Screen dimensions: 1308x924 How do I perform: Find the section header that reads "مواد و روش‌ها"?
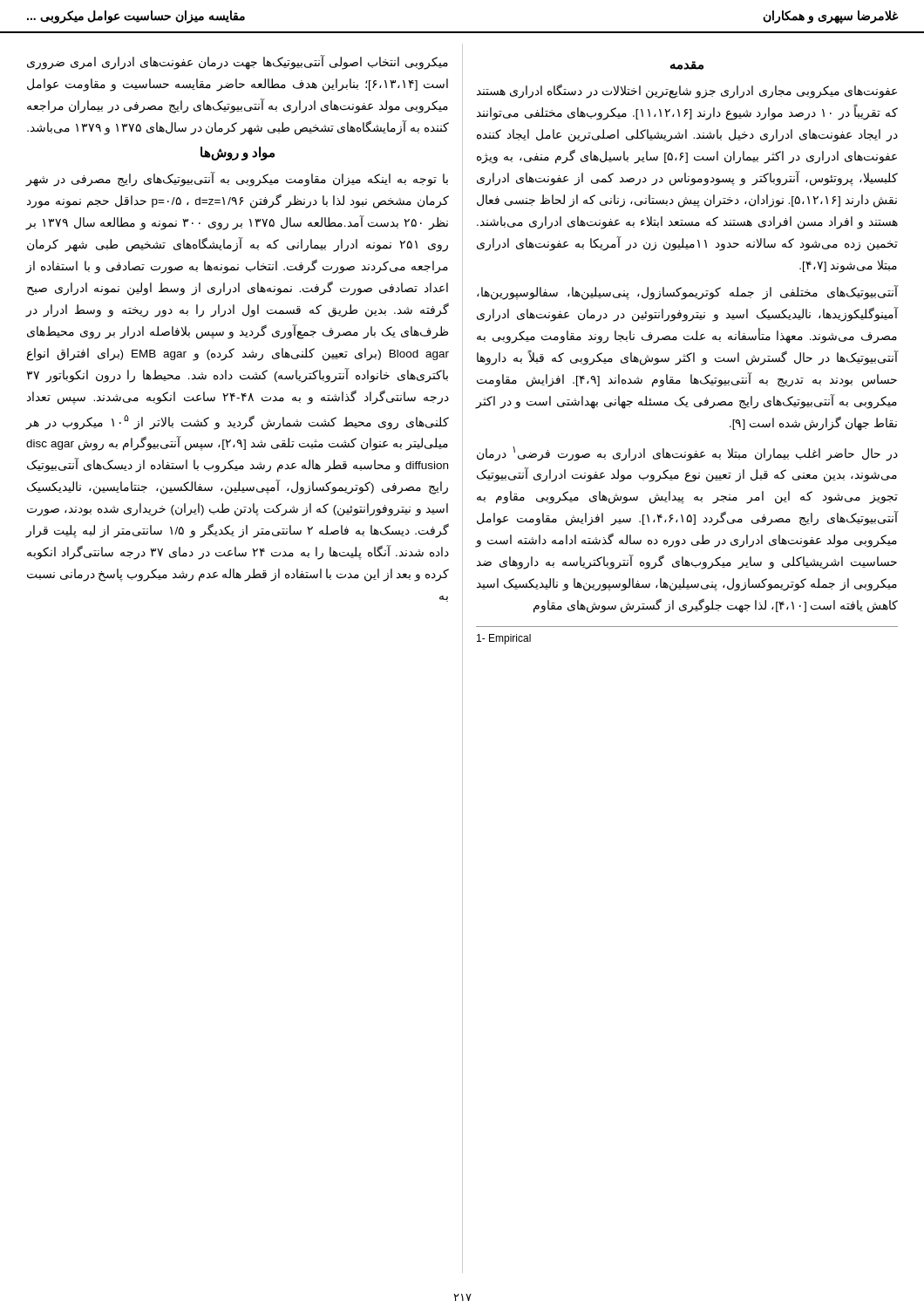click(x=238, y=152)
